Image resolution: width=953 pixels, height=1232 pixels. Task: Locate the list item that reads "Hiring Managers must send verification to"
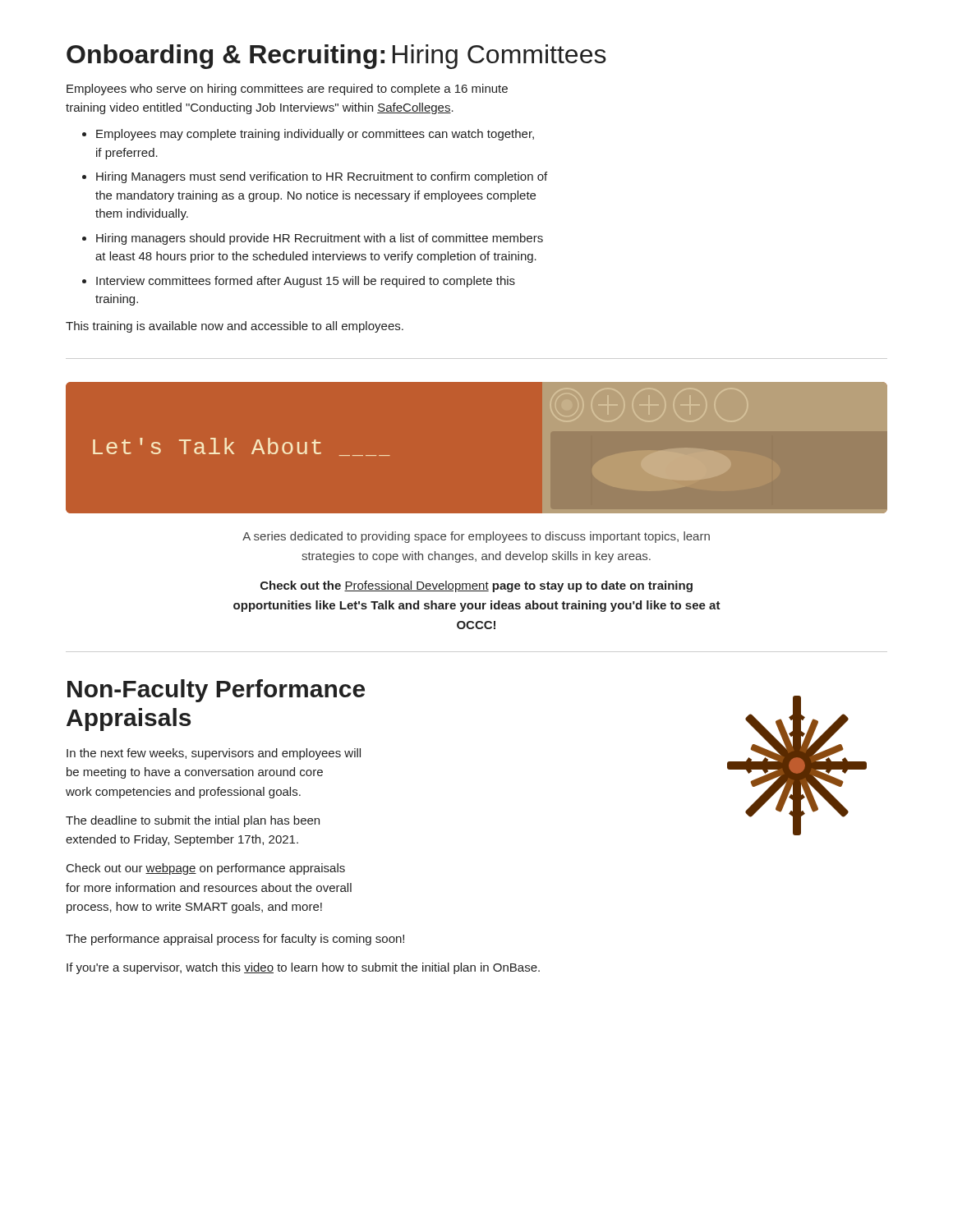click(x=321, y=195)
